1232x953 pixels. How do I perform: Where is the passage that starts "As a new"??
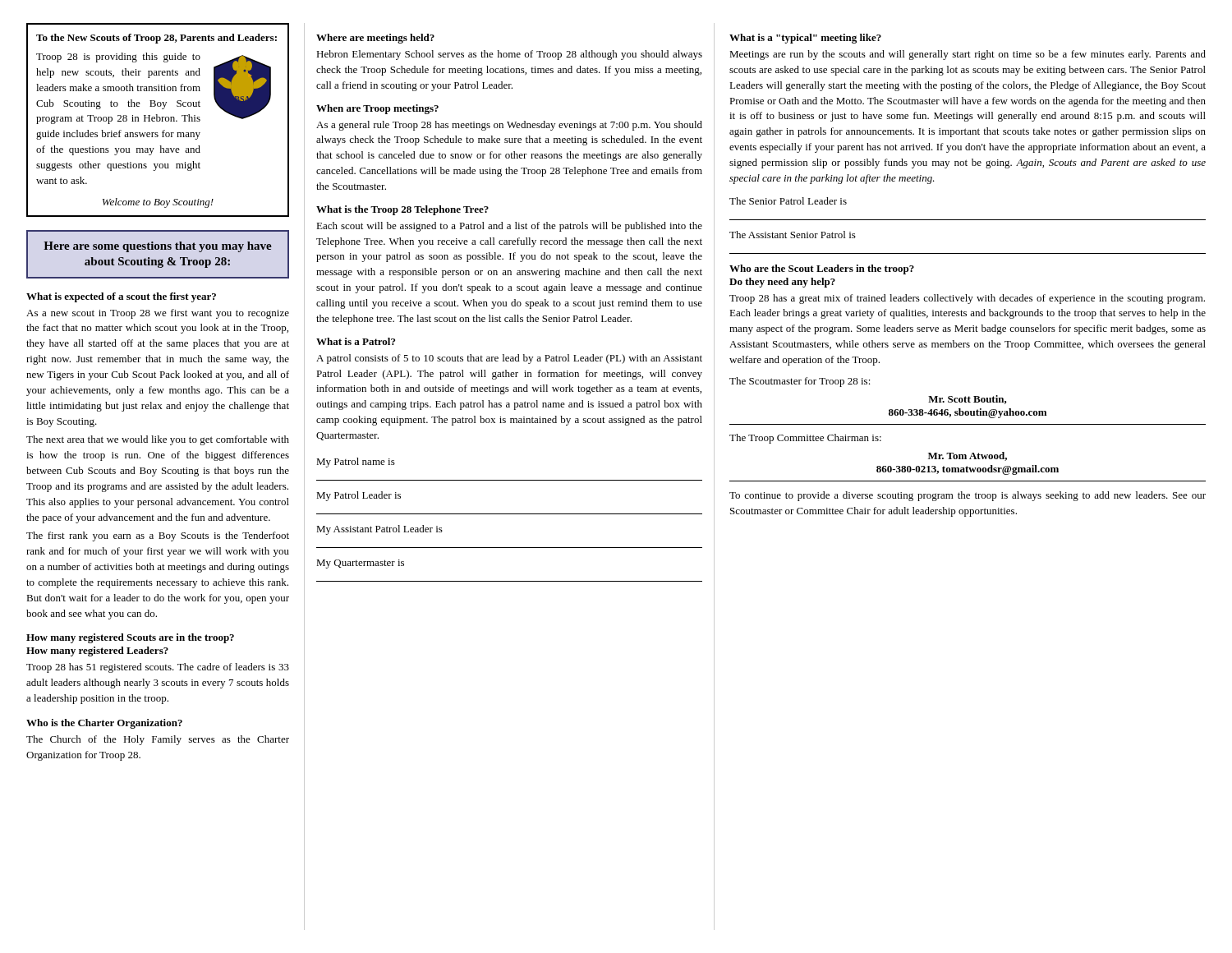click(158, 366)
